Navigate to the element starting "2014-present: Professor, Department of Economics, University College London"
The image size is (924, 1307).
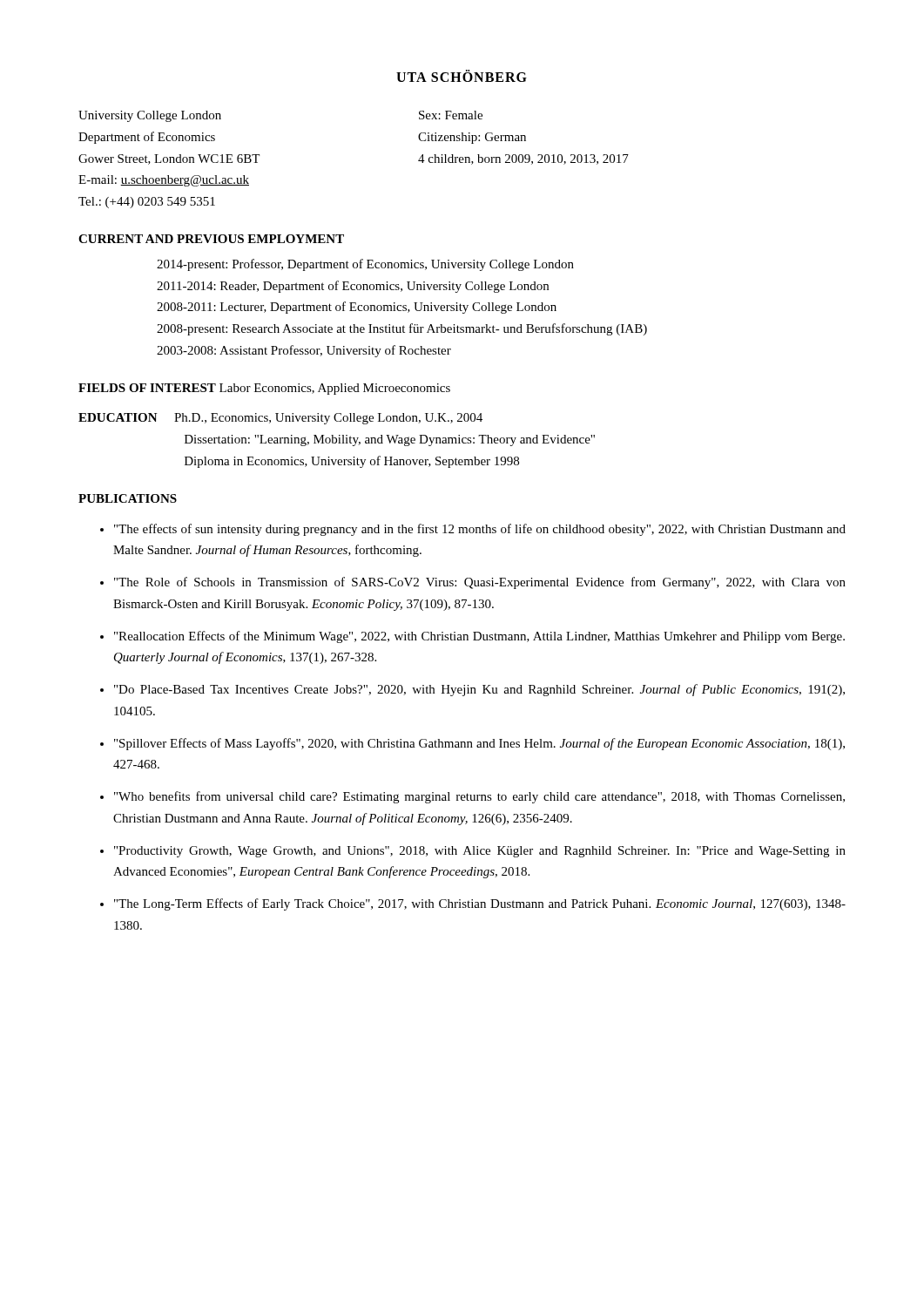click(x=365, y=264)
